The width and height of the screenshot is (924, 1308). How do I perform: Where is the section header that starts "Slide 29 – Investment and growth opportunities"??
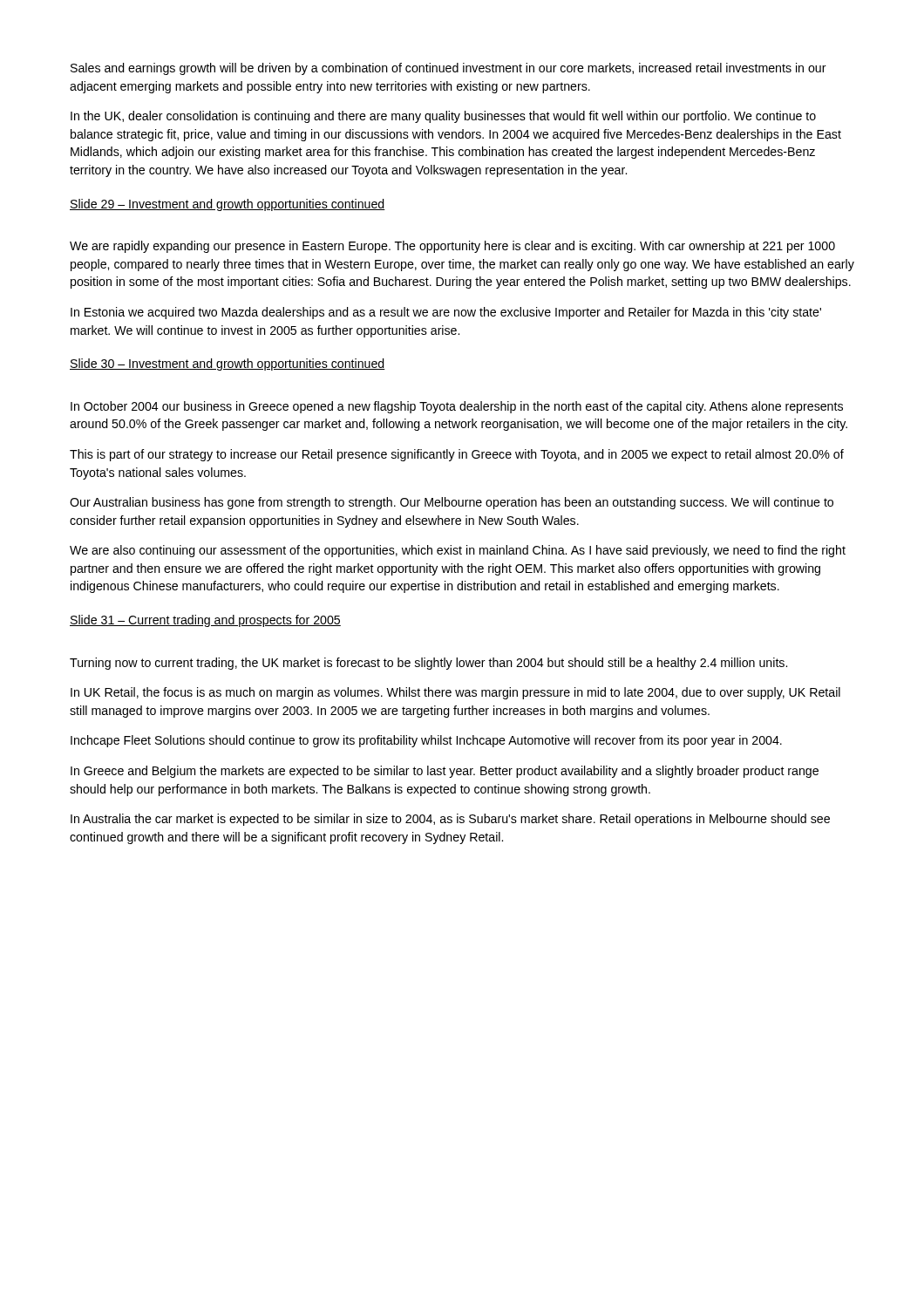click(x=227, y=204)
